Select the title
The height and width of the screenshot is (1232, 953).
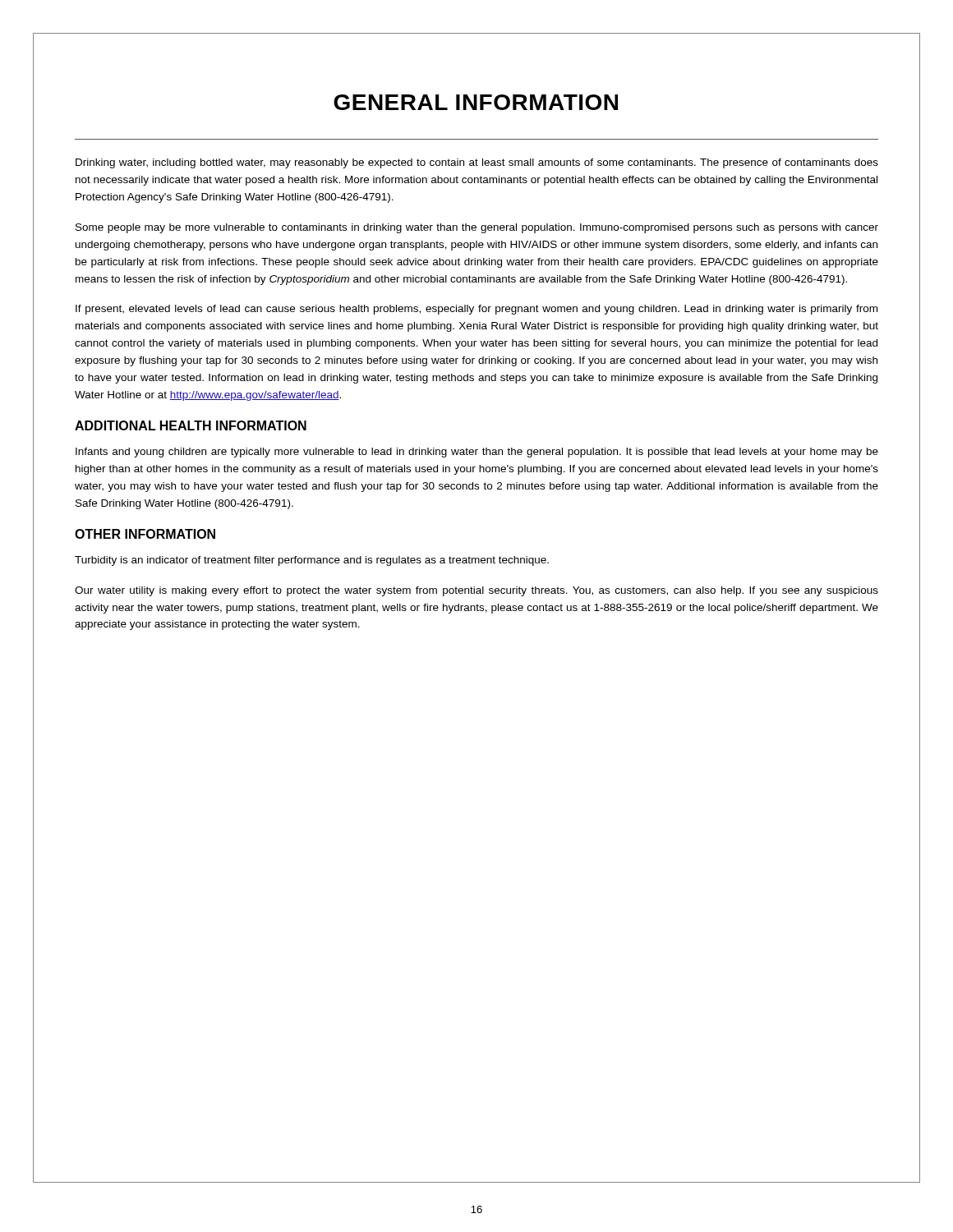tap(476, 103)
